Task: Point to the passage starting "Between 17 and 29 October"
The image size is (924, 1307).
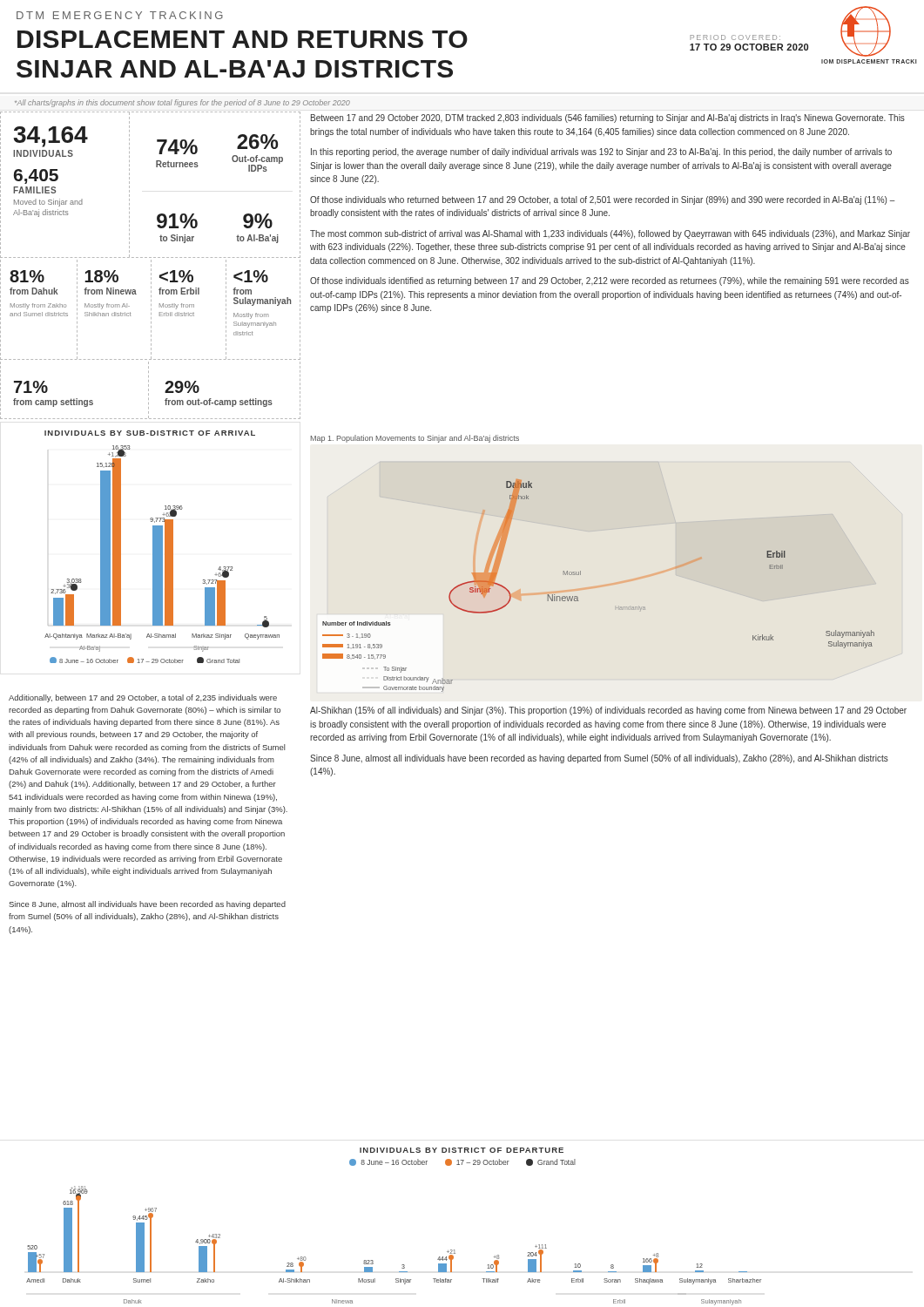Action: coord(611,213)
